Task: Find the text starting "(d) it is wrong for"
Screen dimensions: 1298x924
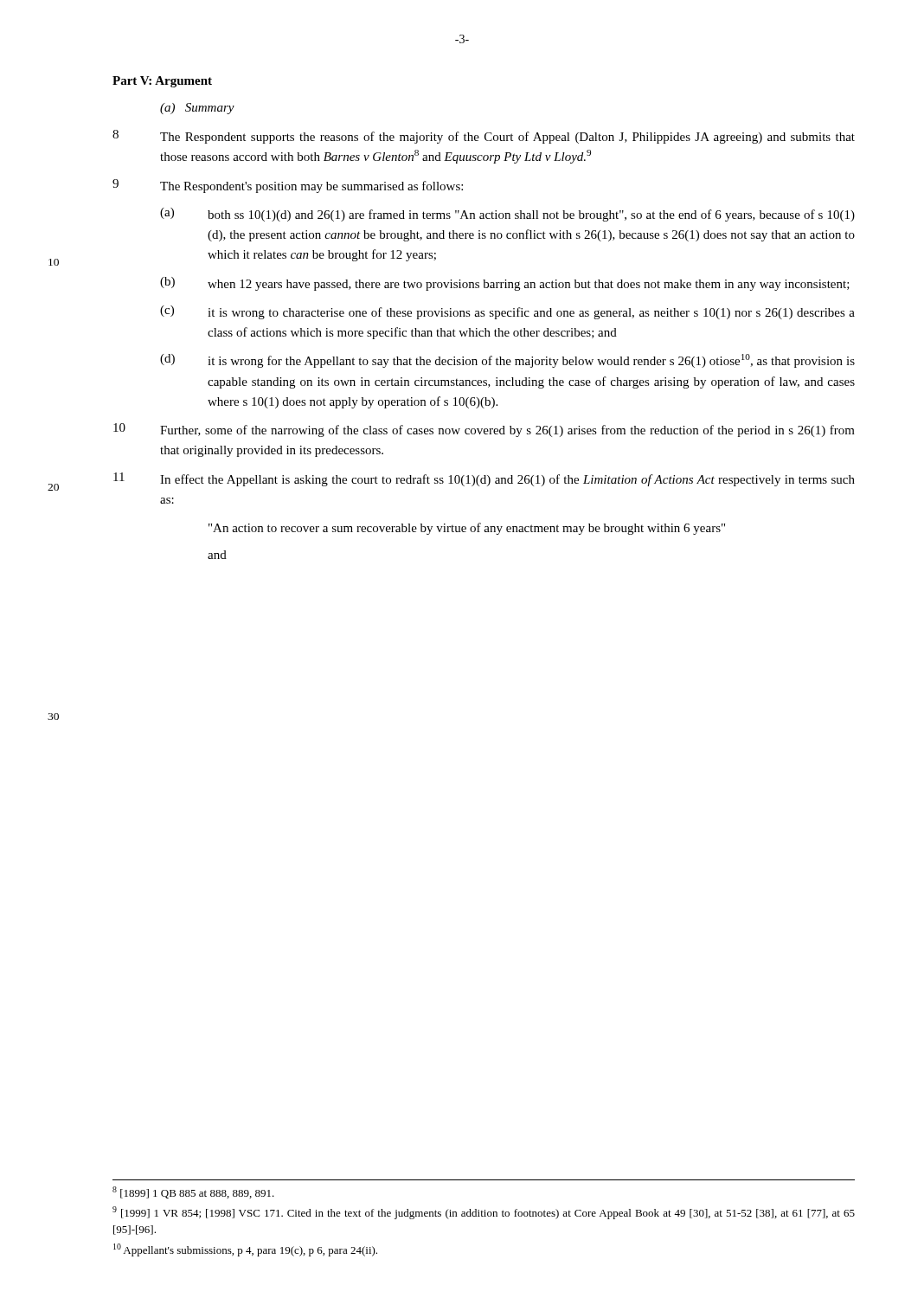Action: (x=507, y=382)
